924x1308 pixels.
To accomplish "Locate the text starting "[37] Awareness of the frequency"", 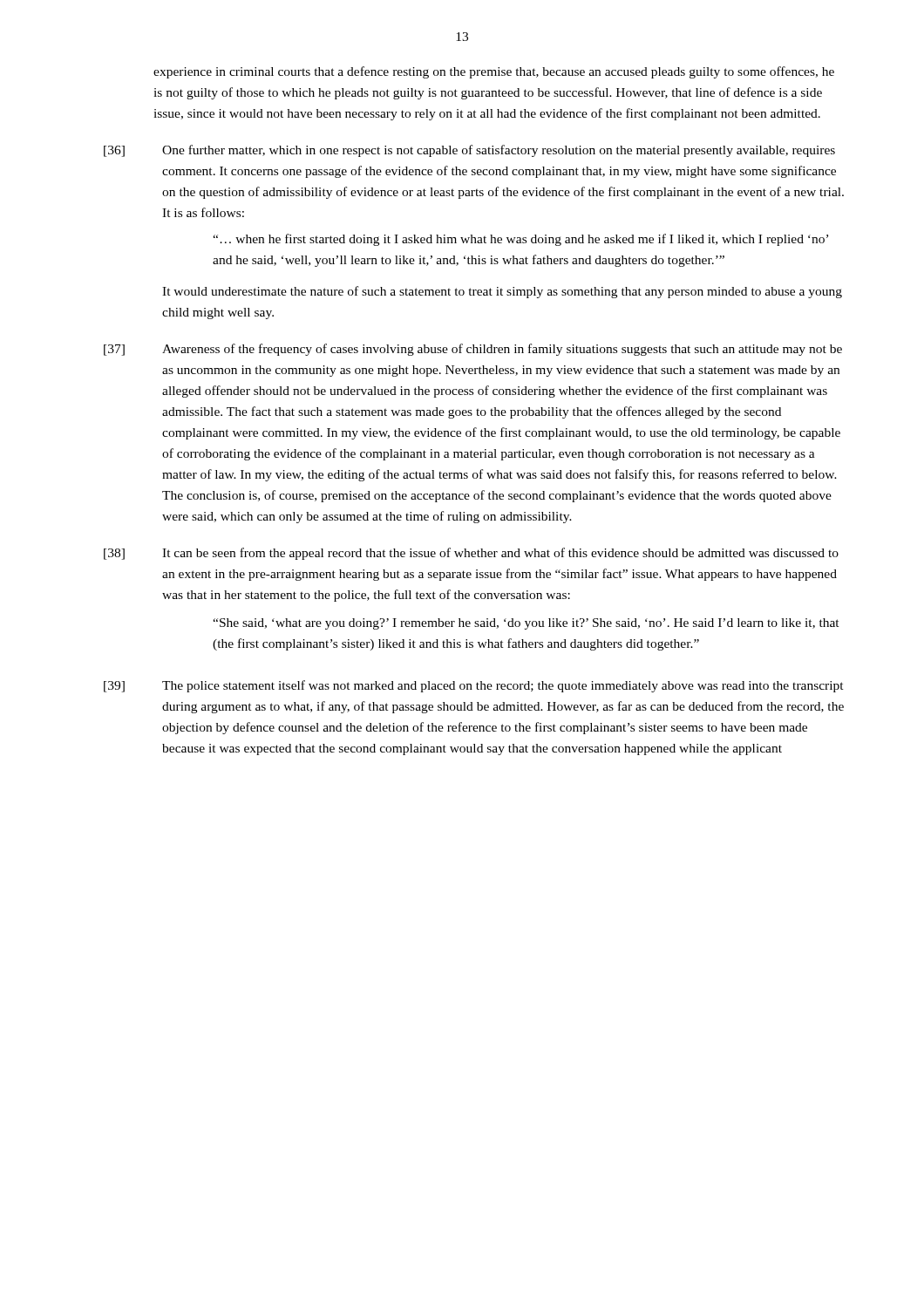I will [474, 433].
